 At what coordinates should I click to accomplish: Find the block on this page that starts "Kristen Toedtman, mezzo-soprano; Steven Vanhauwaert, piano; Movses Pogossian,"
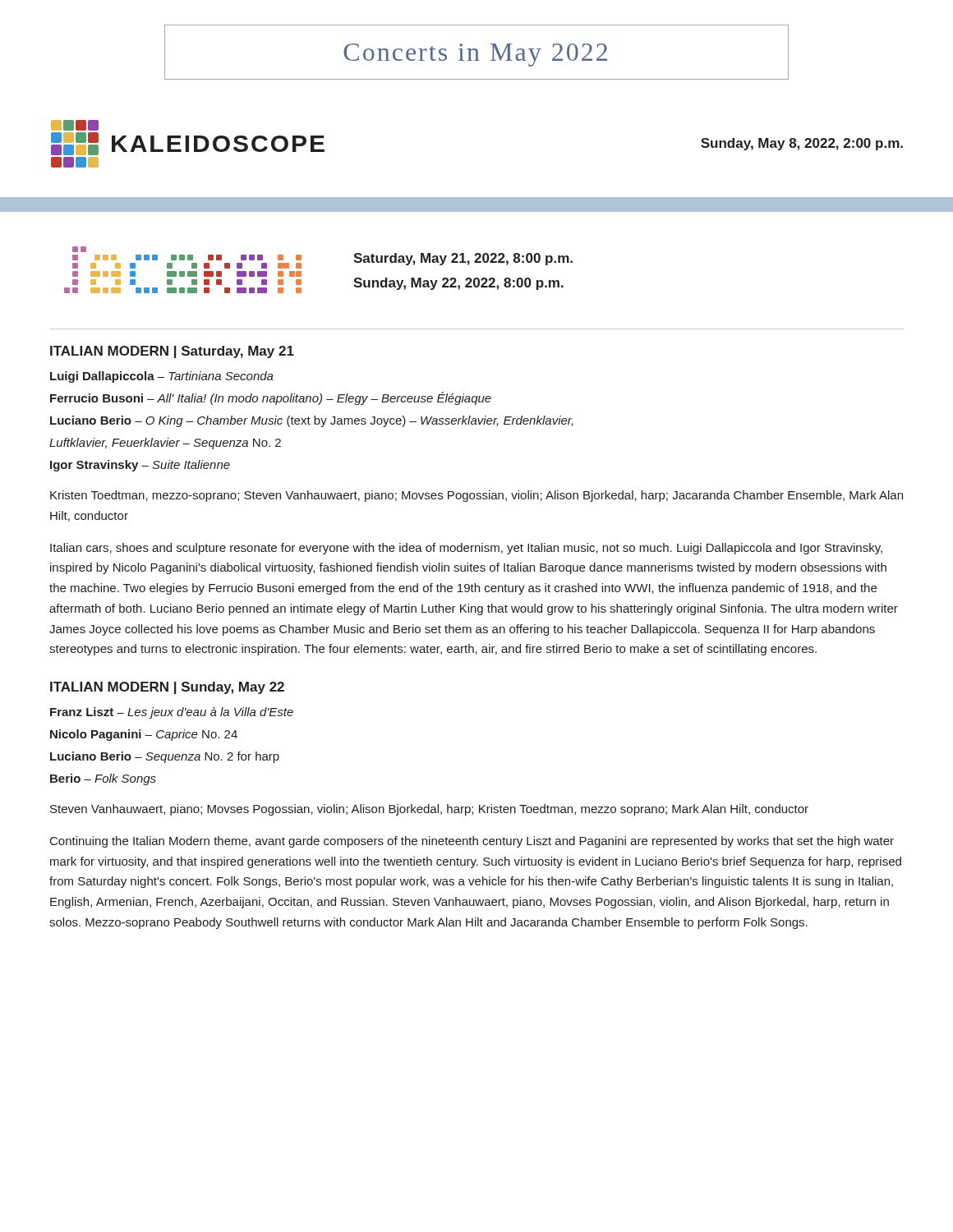click(x=476, y=505)
